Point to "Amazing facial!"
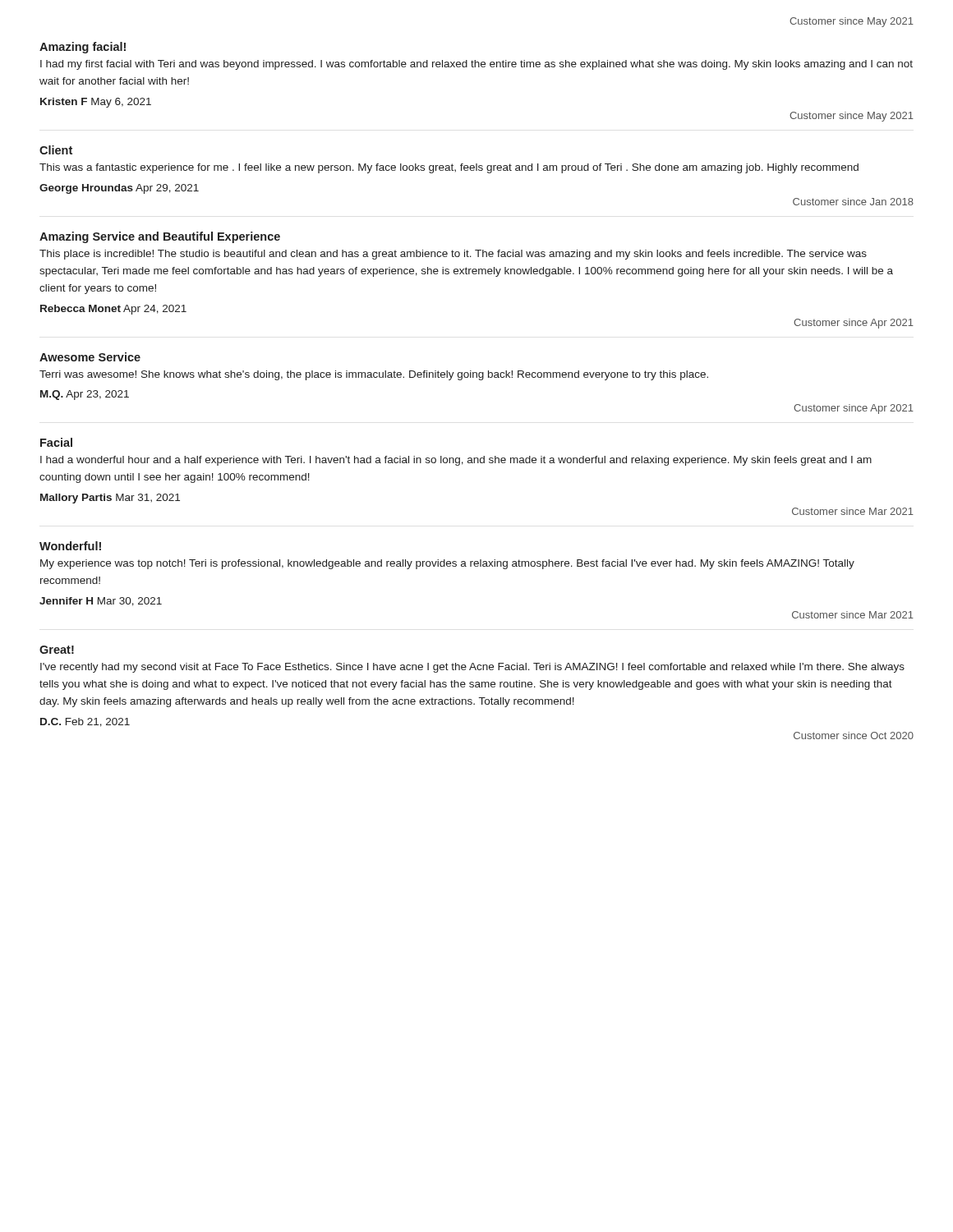This screenshot has width=953, height=1232. point(83,47)
